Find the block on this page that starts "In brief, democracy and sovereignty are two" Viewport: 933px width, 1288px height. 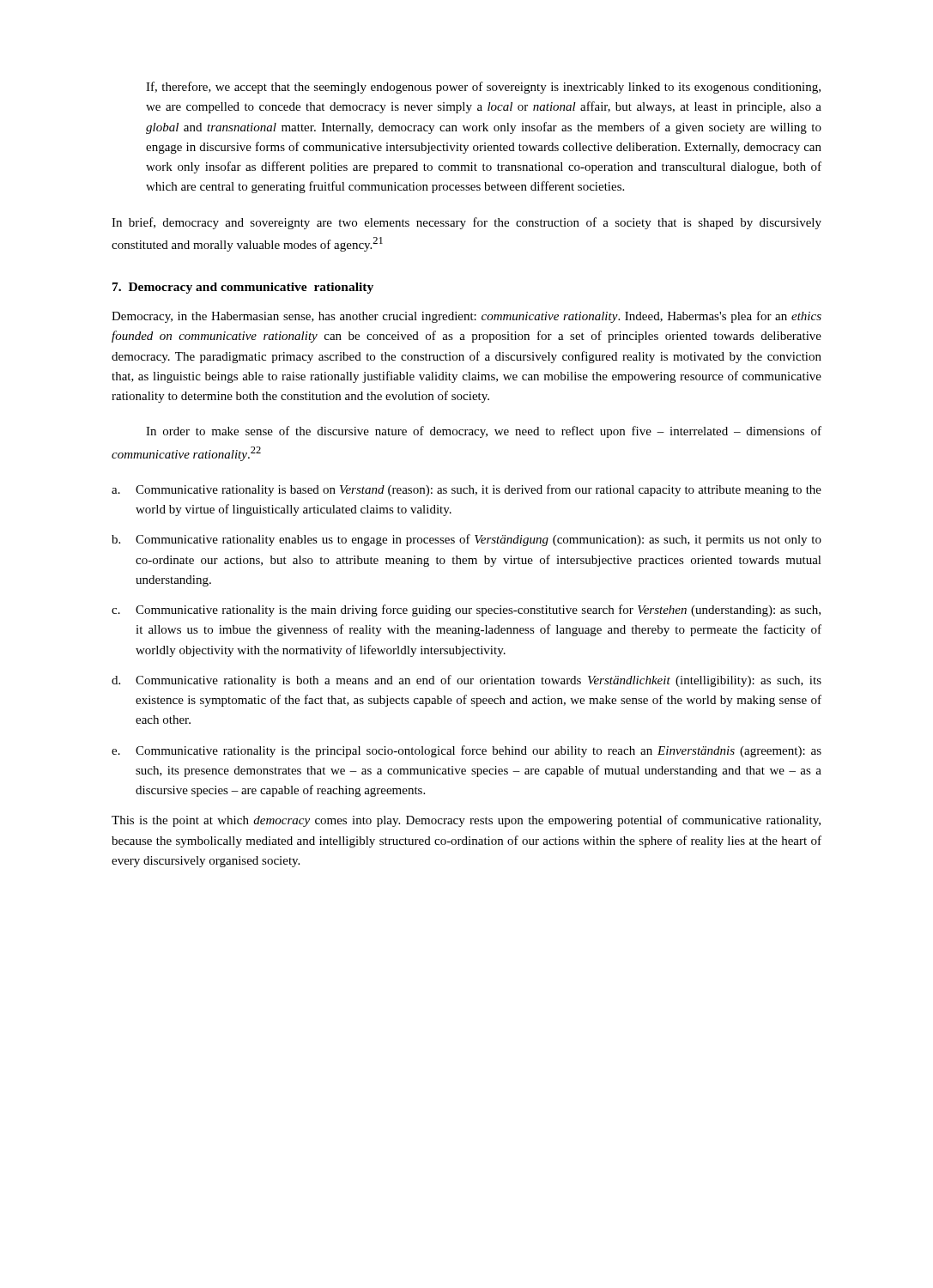click(x=466, y=233)
